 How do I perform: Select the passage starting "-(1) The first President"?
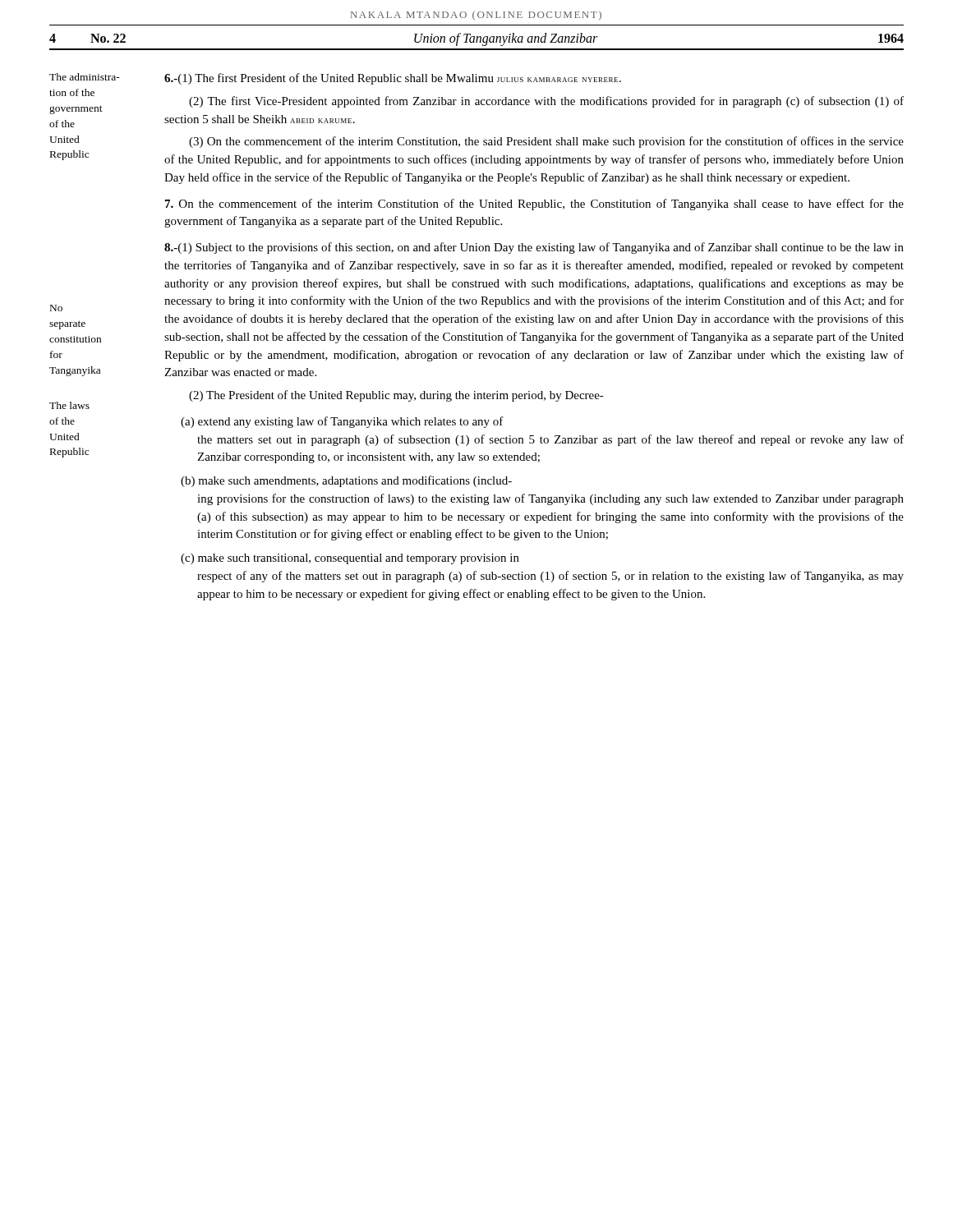click(534, 128)
